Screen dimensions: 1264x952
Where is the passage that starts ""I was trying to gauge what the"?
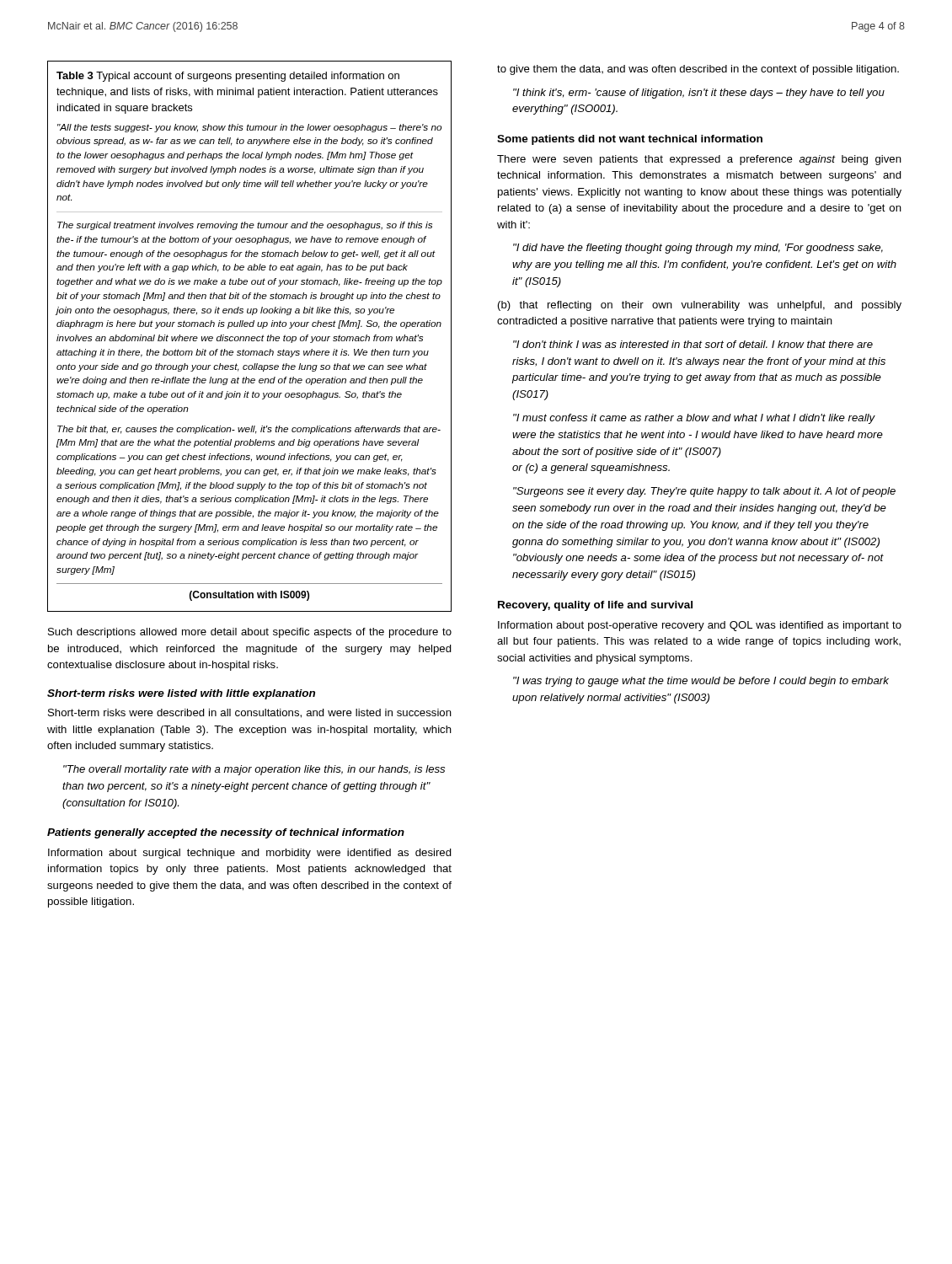[x=700, y=689]
